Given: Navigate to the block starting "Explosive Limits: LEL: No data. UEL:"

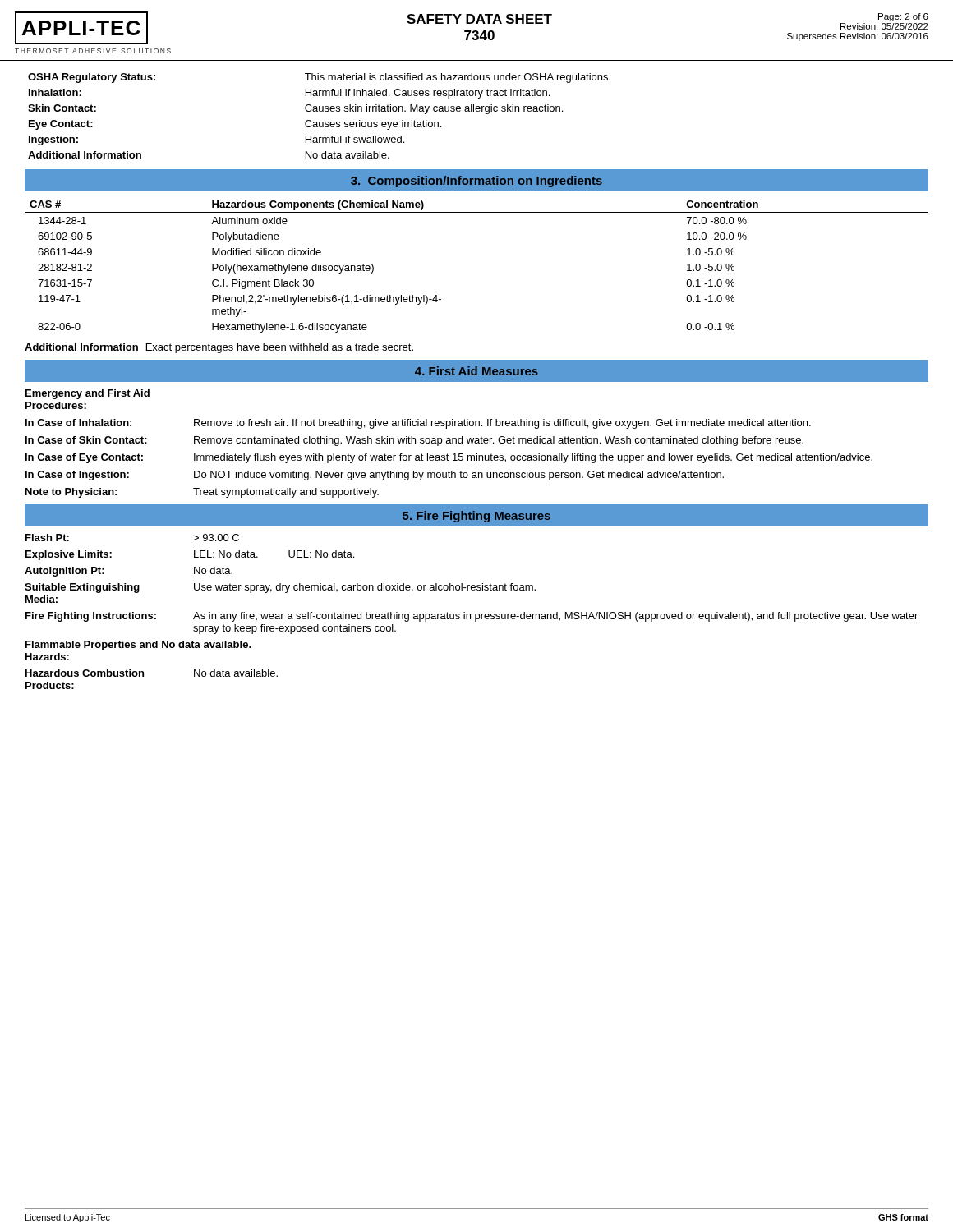Looking at the screenshot, I should coord(190,554).
